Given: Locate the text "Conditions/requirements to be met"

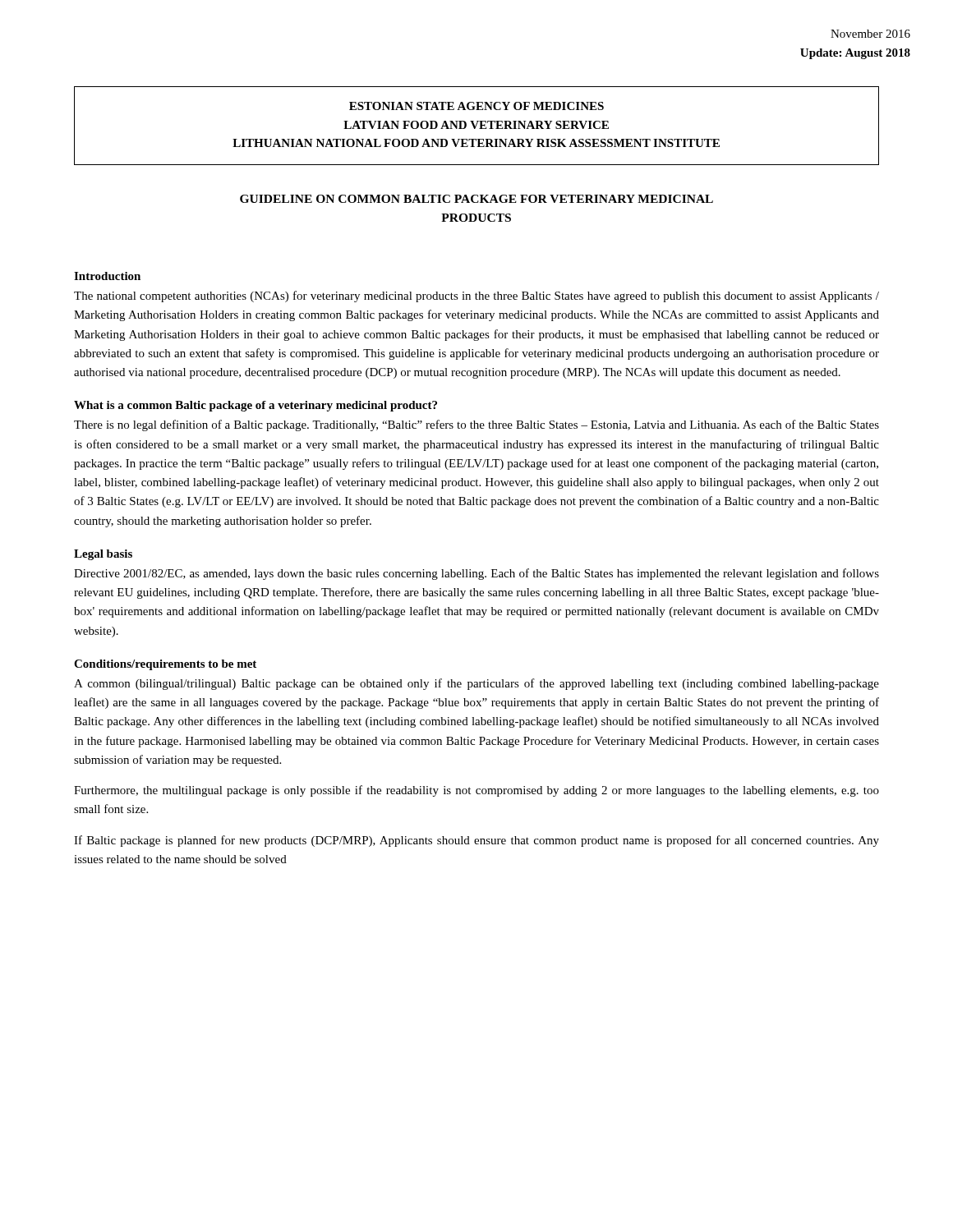Looking at the screenshot, I should [x=165, y=663].
